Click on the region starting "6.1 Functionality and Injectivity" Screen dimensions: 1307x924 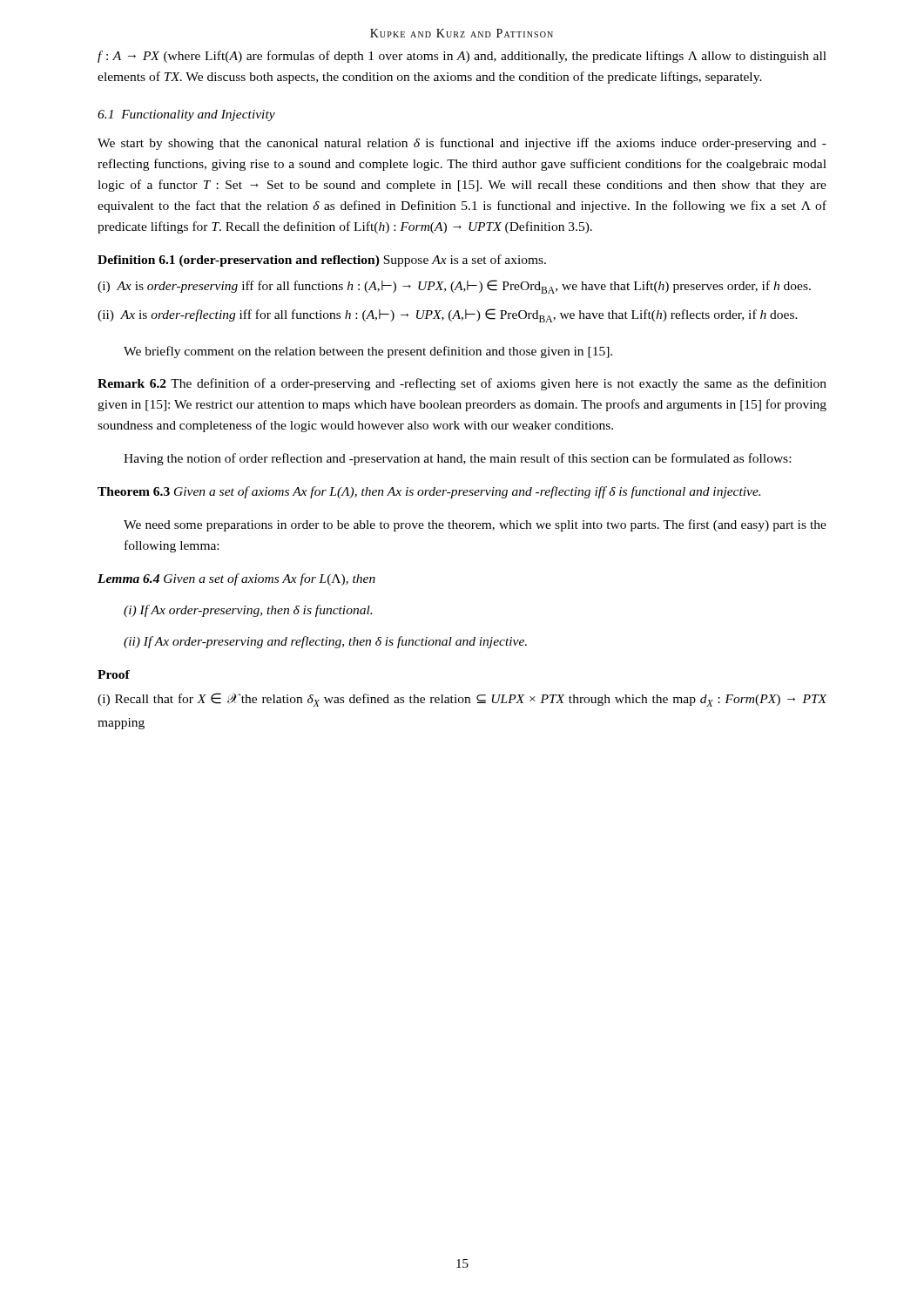tap(186, 113)
